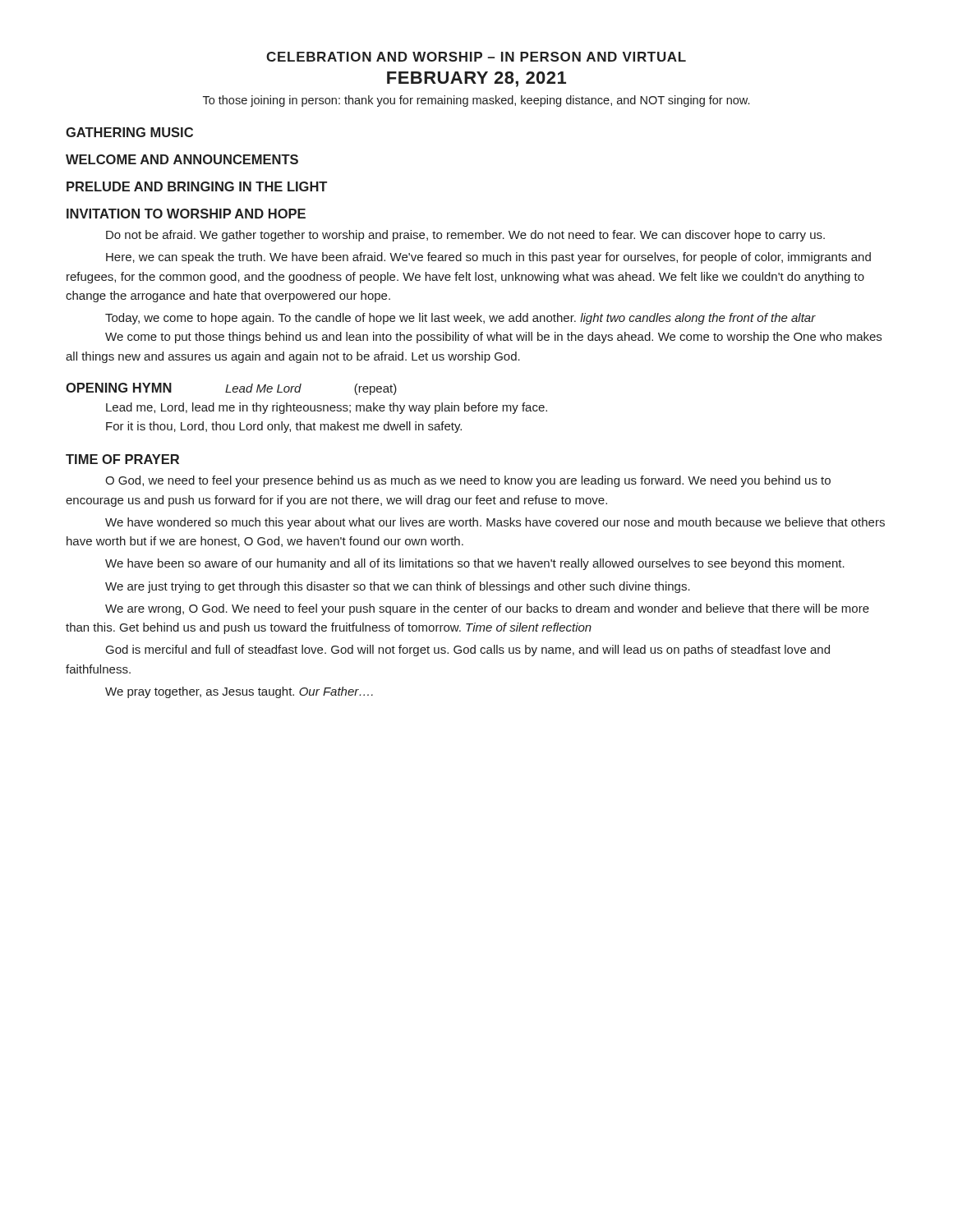Click on the title with the text "CELEBRATION AND WORSHIP –"
The height and width of the screenshot is (1232, 953).
[x=476, y=57]
